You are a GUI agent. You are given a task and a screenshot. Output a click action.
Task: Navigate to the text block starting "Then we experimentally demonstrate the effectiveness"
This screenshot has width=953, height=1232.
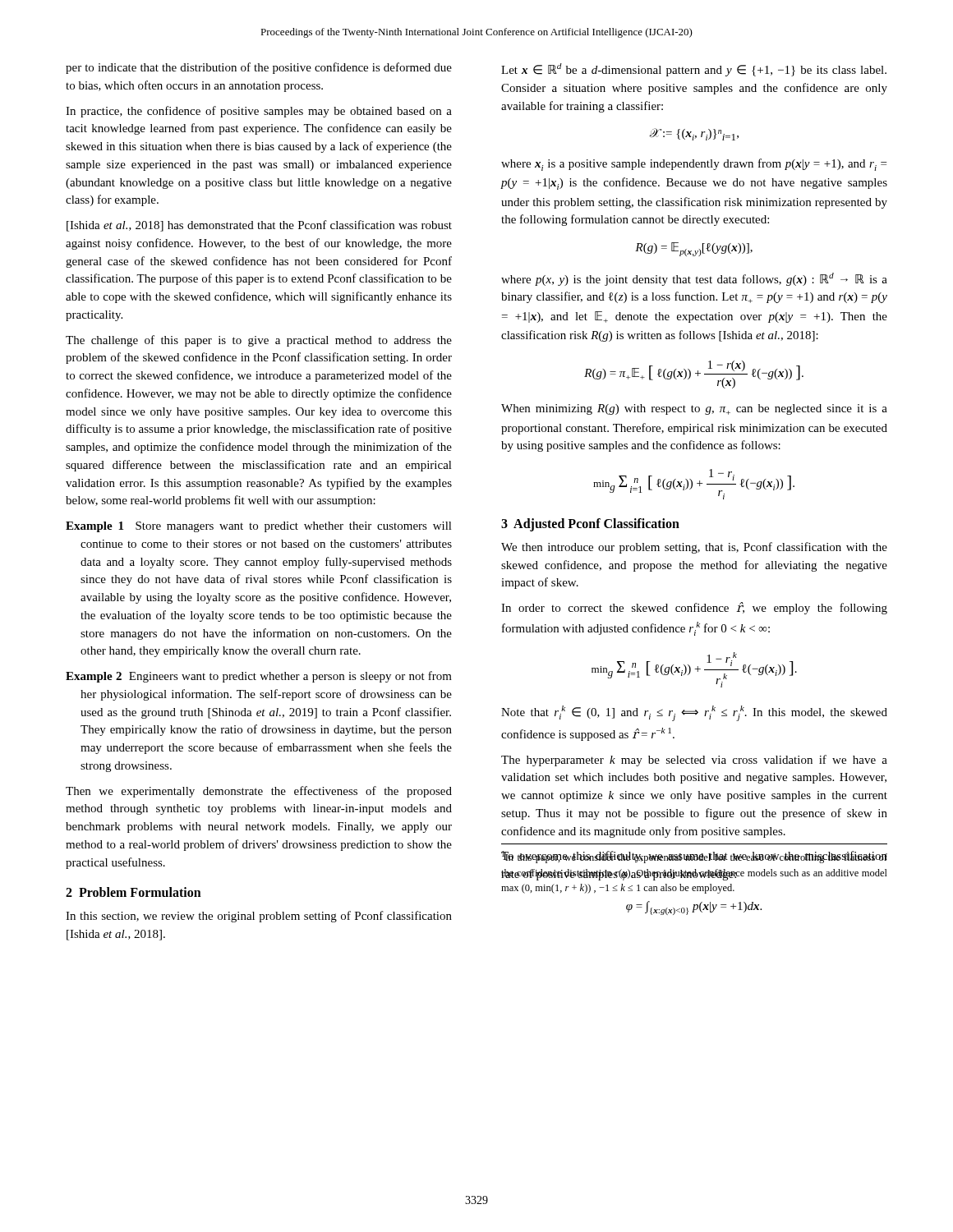pos(259,826)
